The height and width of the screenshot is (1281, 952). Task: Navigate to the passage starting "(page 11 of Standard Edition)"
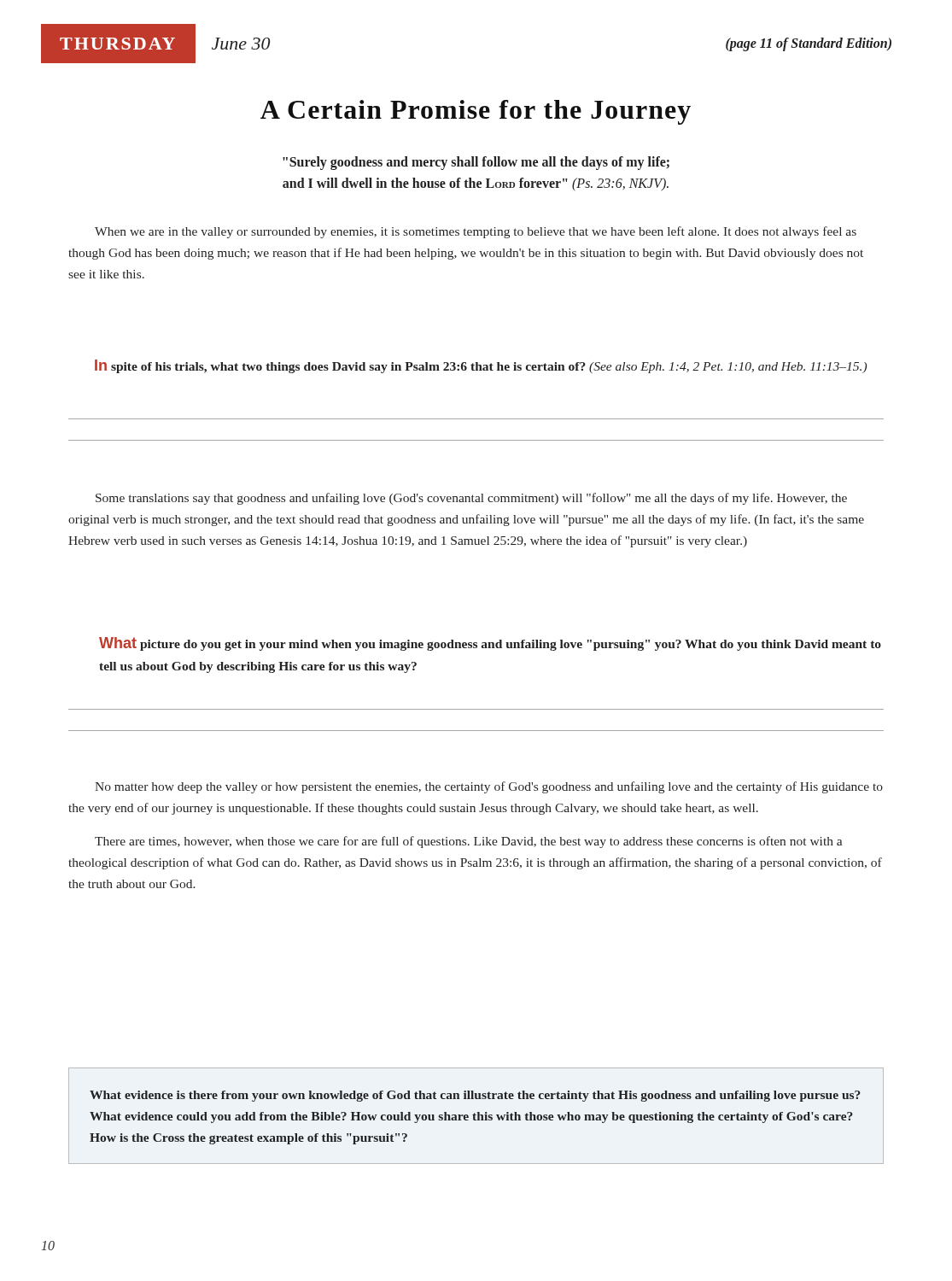[x=809, y=43]
